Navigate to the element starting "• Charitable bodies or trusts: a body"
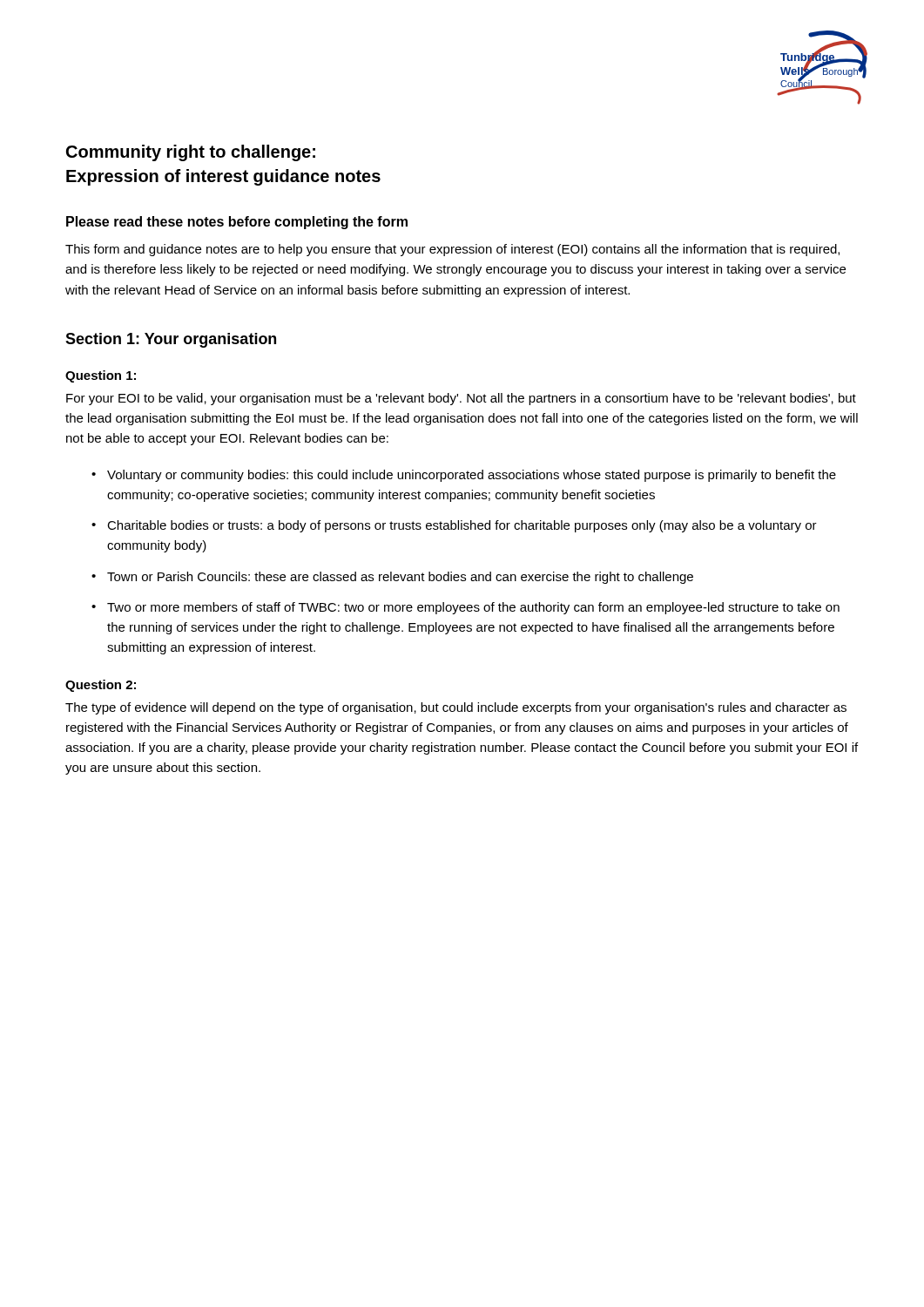The image size is (924, 1307). [x=475, y=535]
